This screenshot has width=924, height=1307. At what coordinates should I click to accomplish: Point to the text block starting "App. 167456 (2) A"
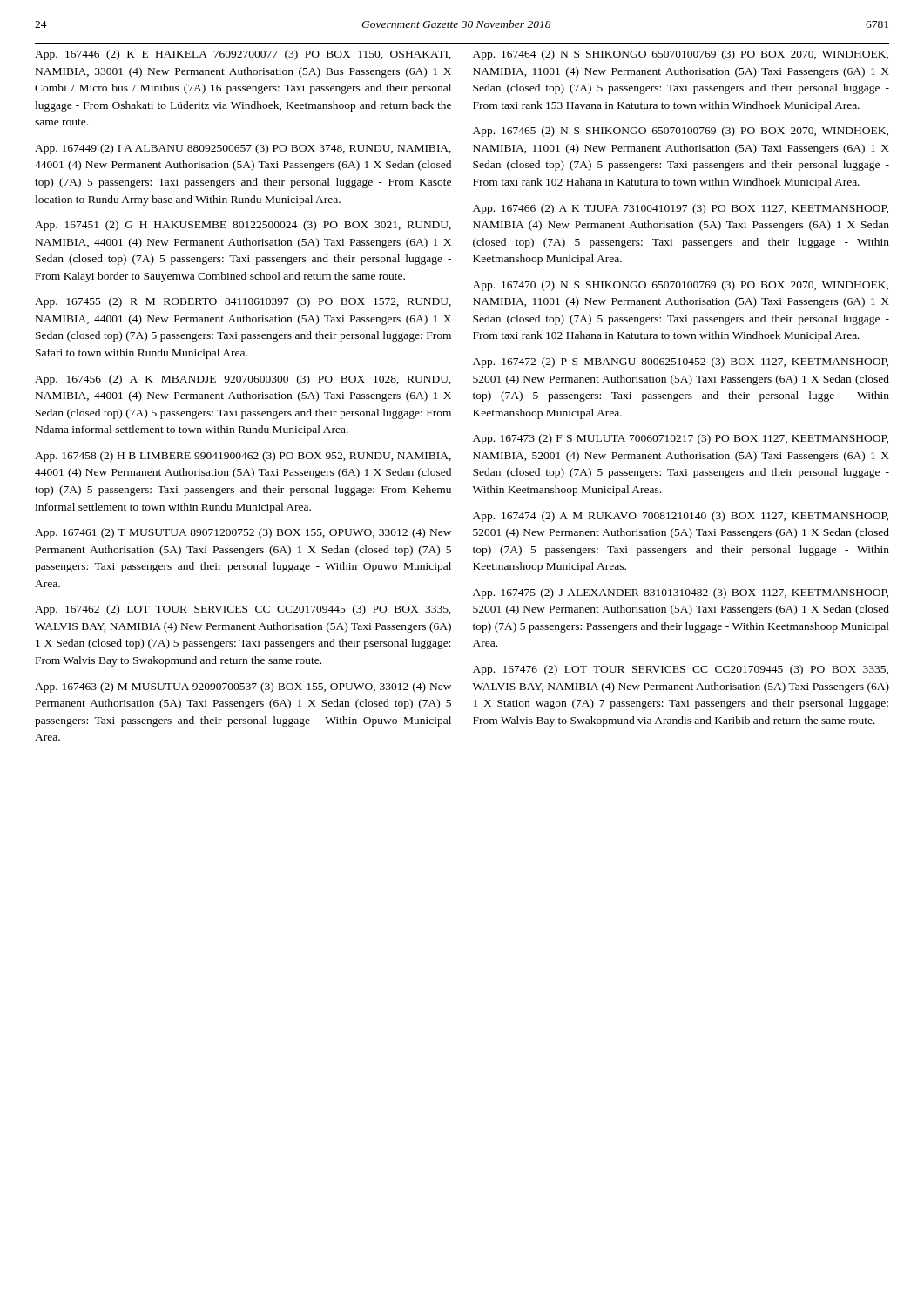(243, 404)
